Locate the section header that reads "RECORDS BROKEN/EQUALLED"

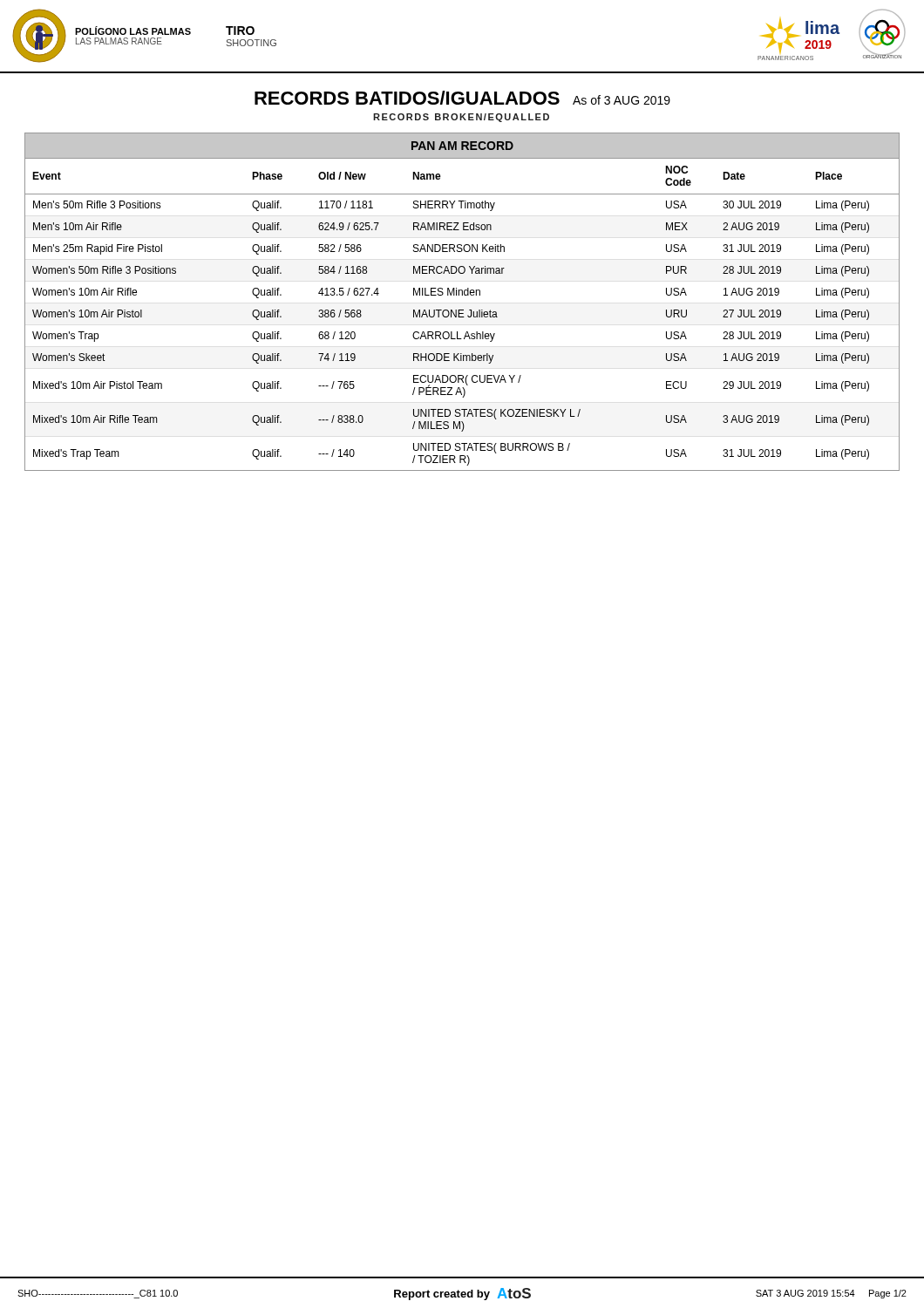click(x=462, y=117)
